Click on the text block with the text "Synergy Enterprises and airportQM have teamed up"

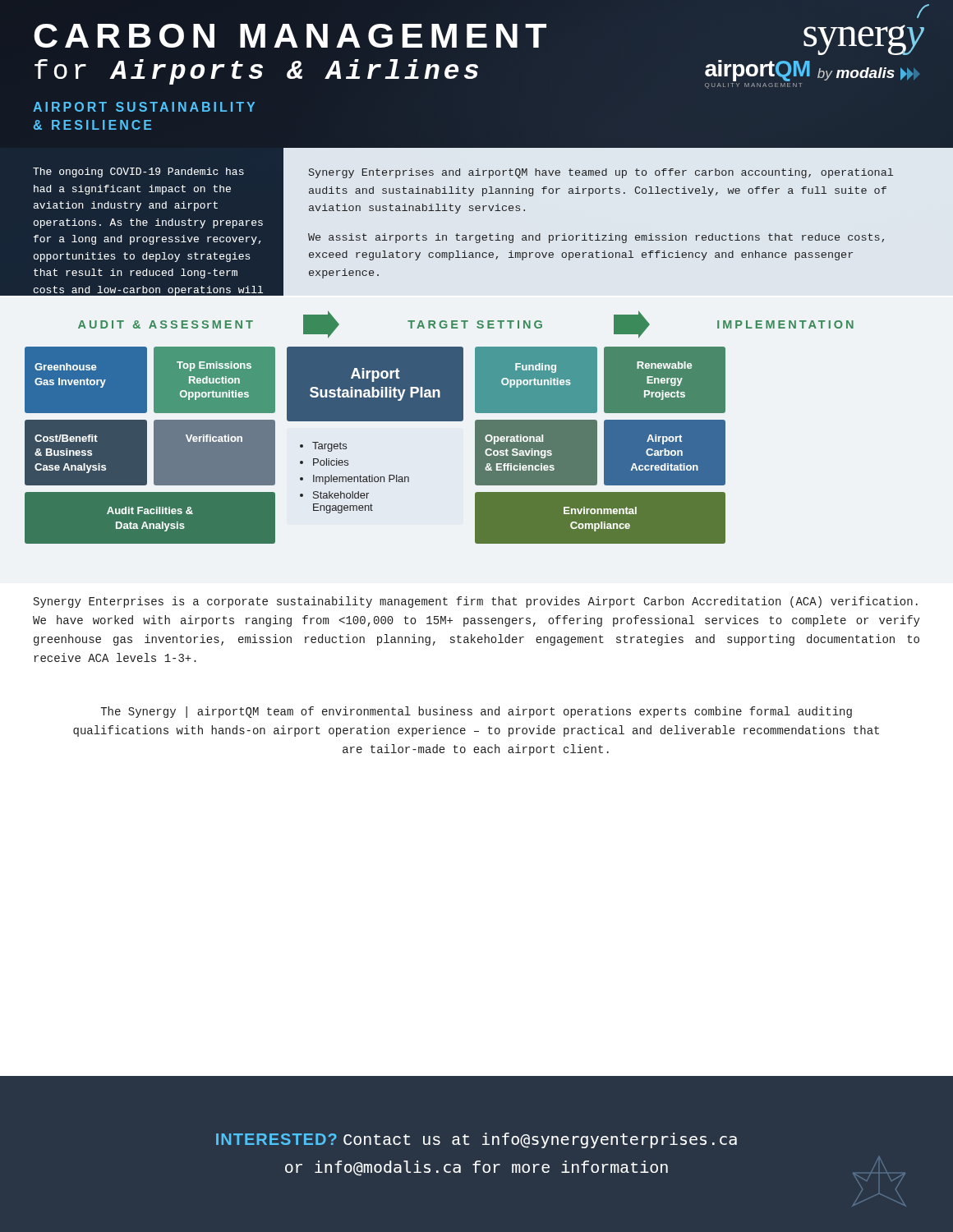614,223
